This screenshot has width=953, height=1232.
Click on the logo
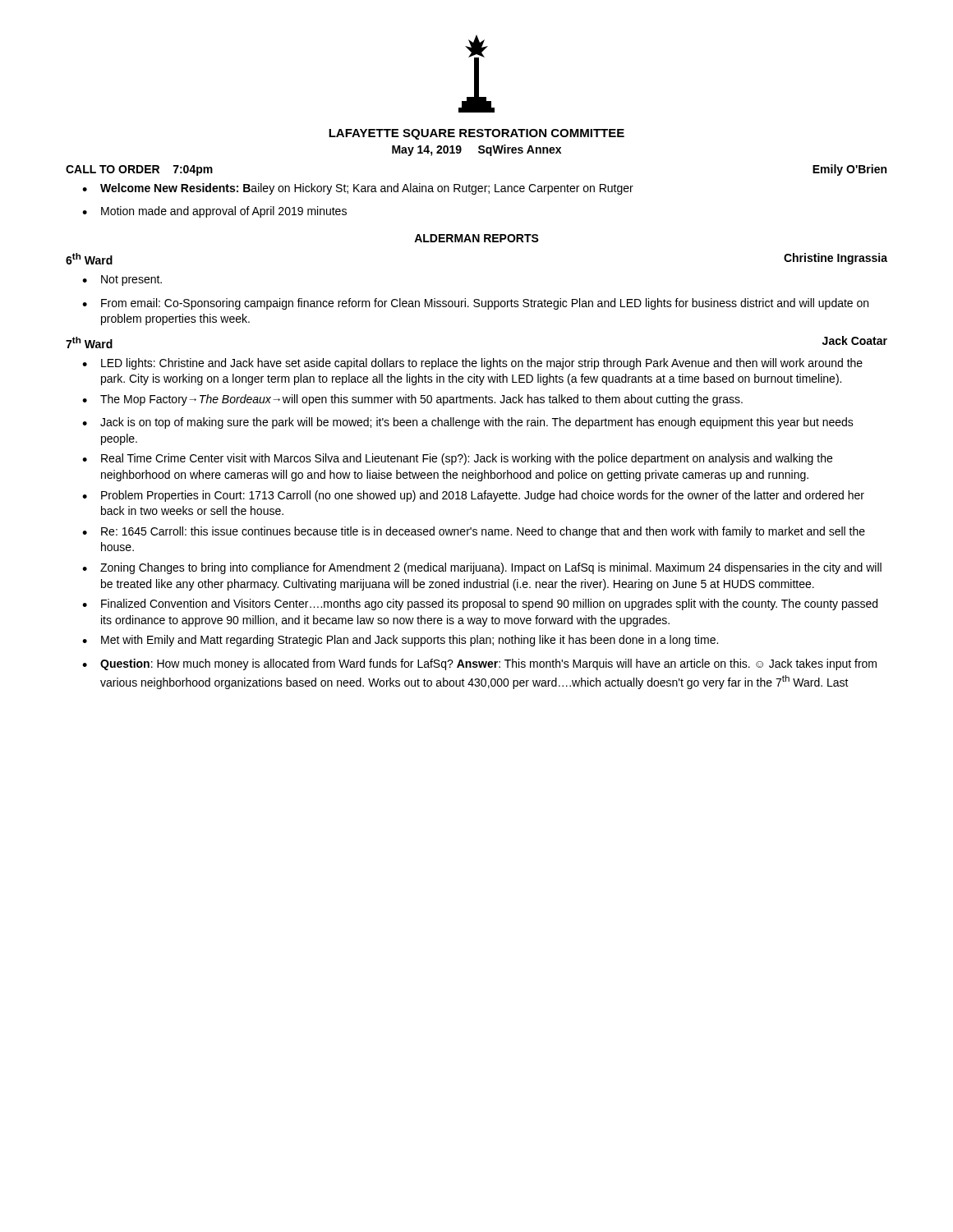476,75
